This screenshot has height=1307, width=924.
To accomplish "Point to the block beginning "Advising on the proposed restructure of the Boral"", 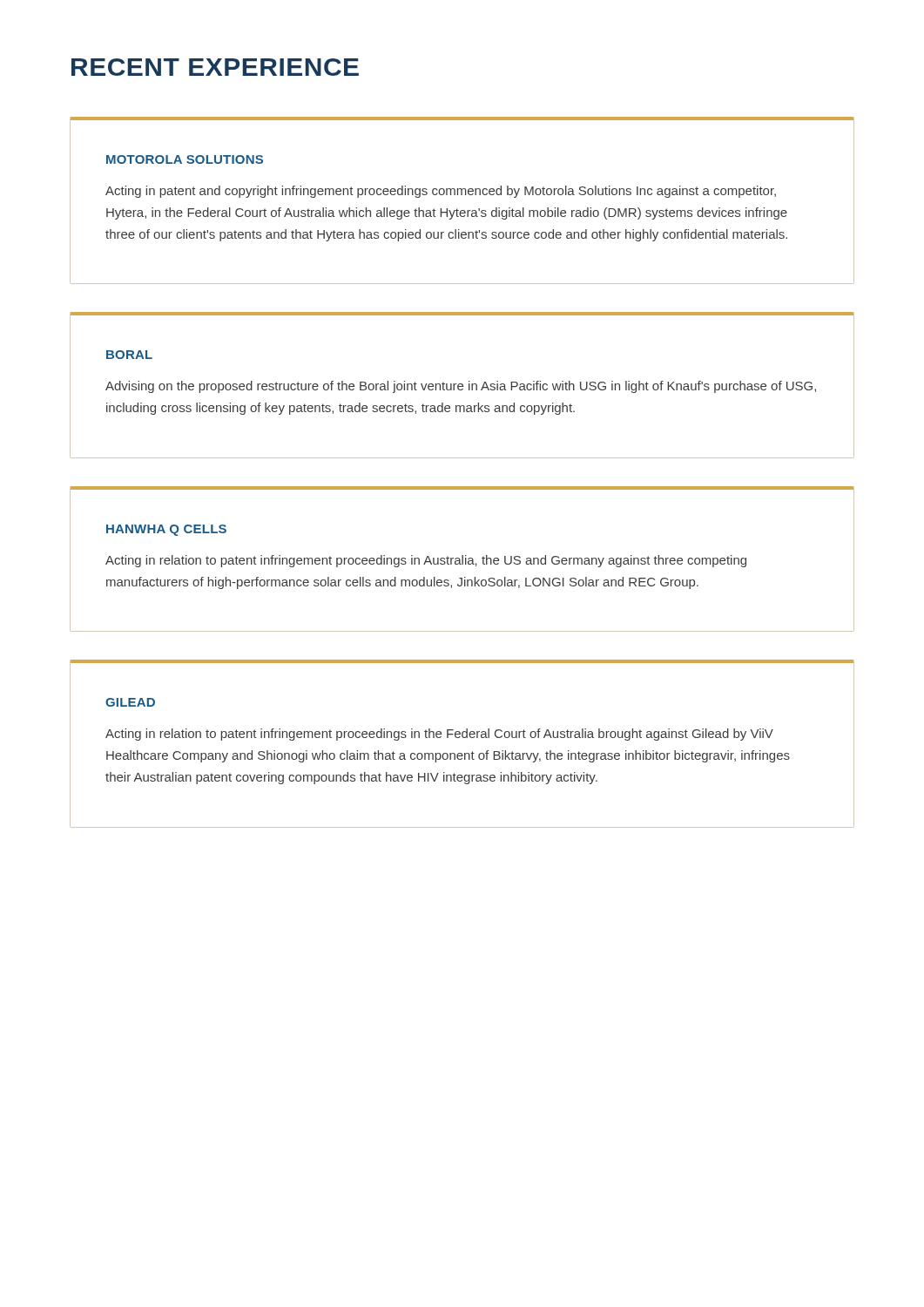I will click(x=461, y=397).
